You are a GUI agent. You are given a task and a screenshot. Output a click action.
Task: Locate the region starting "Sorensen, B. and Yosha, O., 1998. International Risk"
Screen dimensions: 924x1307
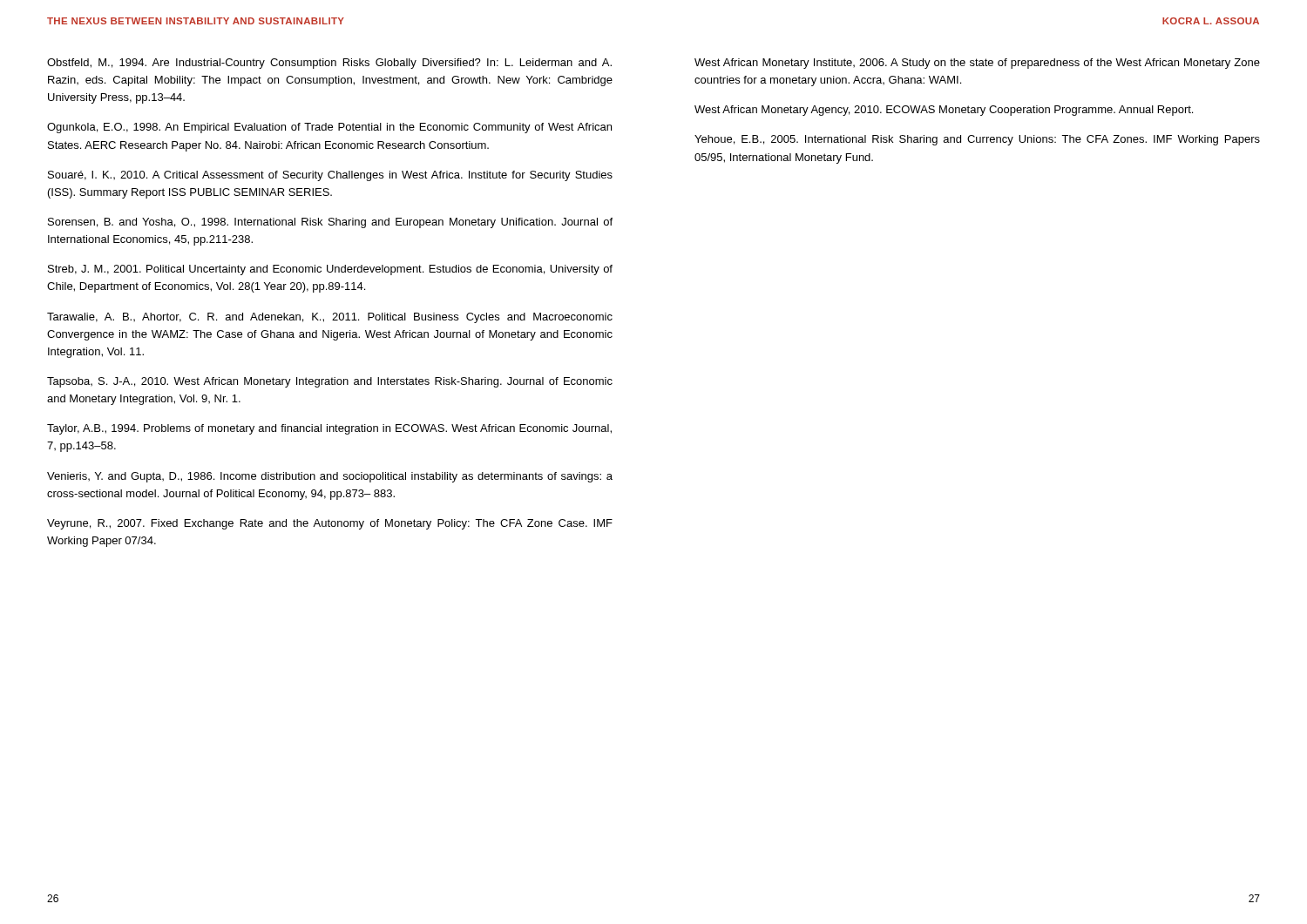(330, 230)
